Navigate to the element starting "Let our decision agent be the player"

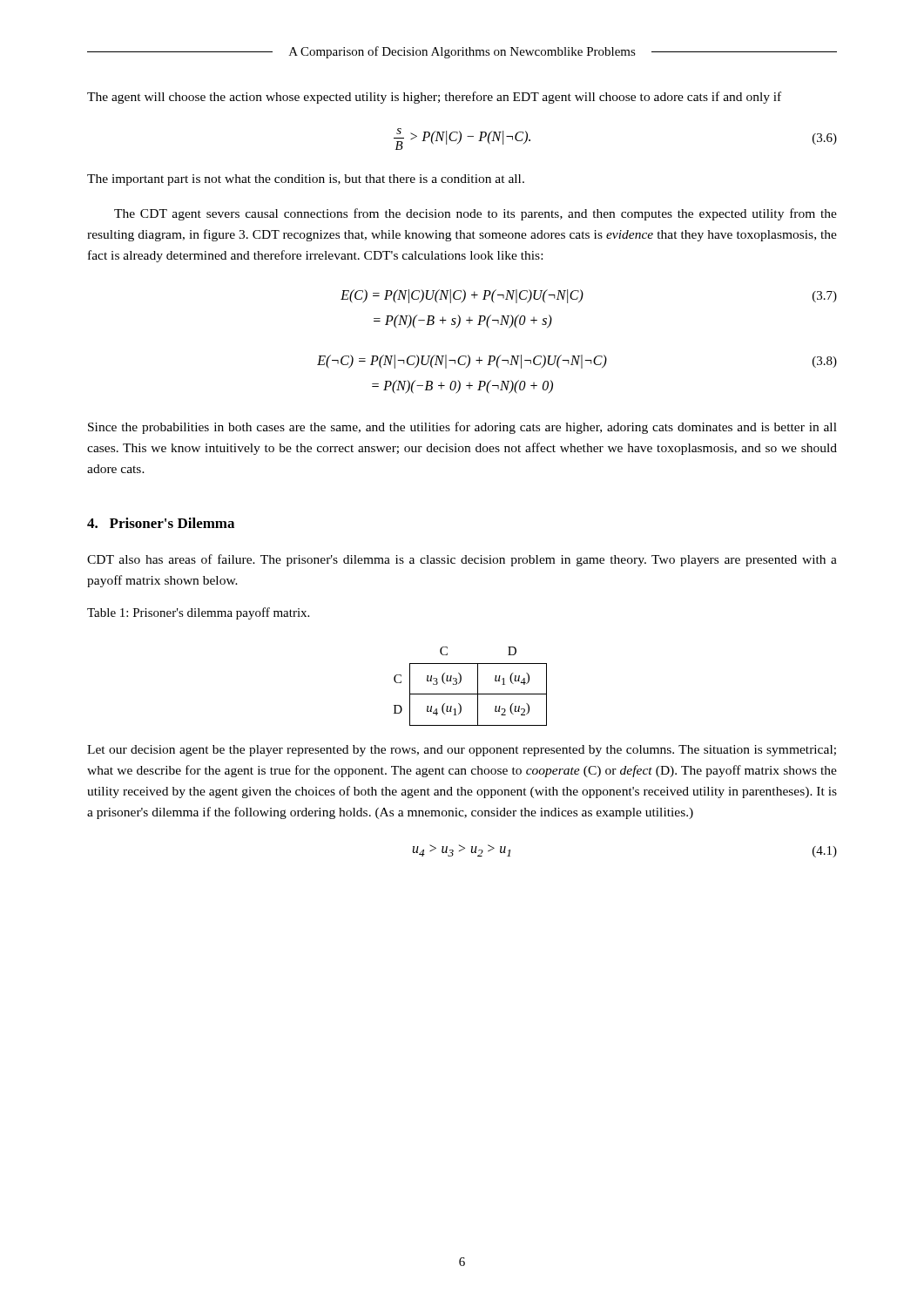pos(462,781)
